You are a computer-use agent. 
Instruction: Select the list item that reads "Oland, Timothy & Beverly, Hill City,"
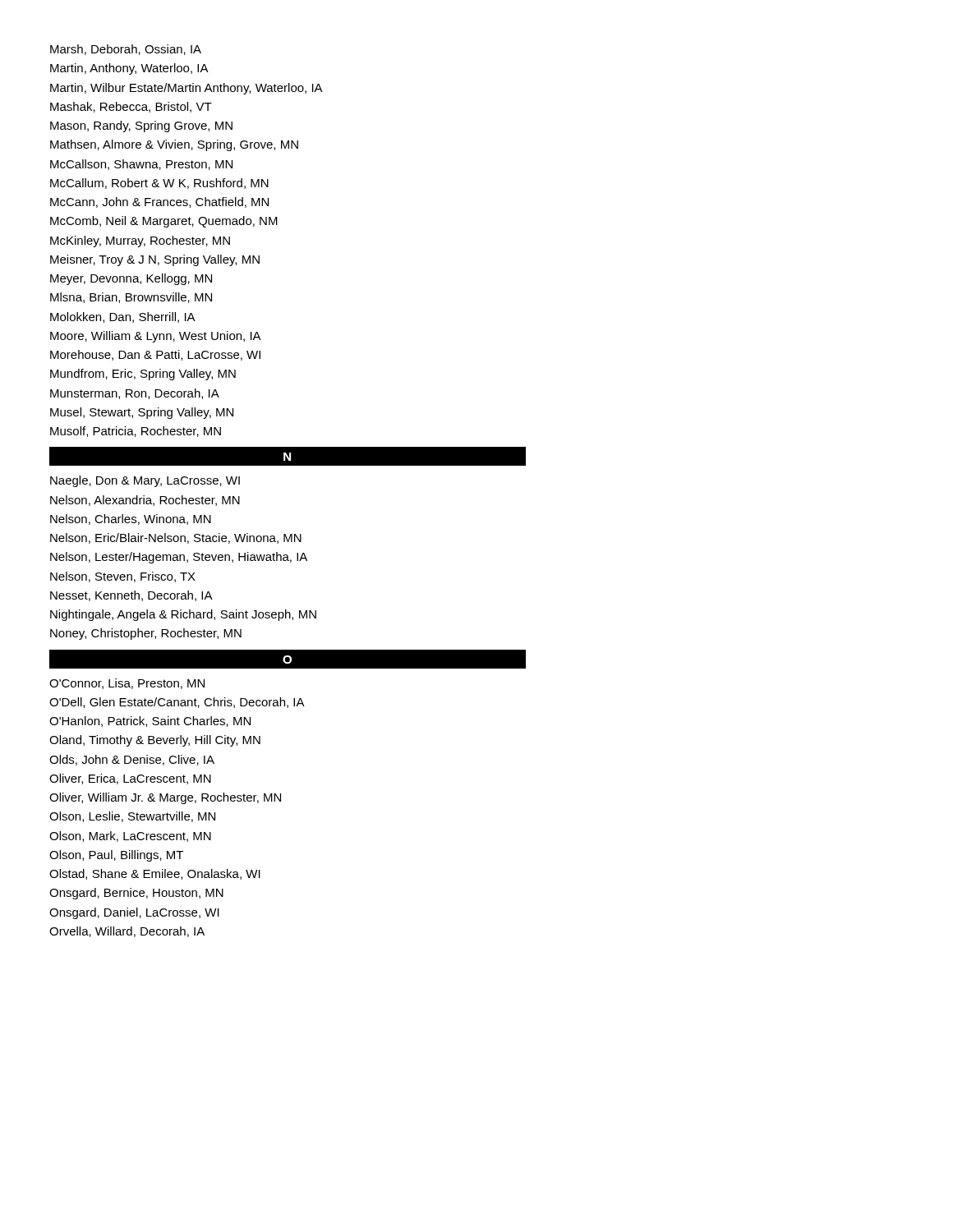[x=155, y=740]
